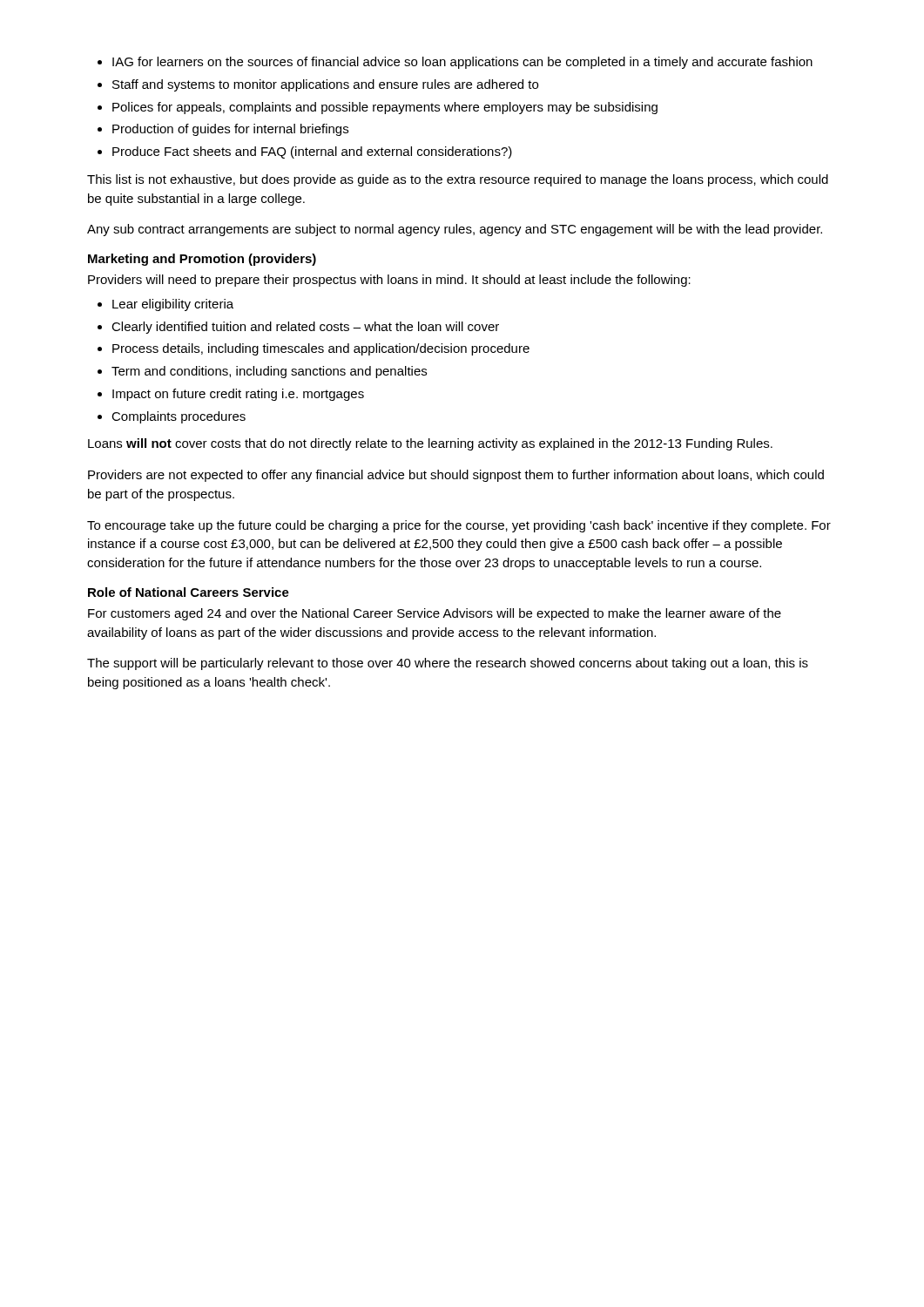Find the block on this page that starts "Produce Fact sheets and FAQ (internal"

[312, 151]
